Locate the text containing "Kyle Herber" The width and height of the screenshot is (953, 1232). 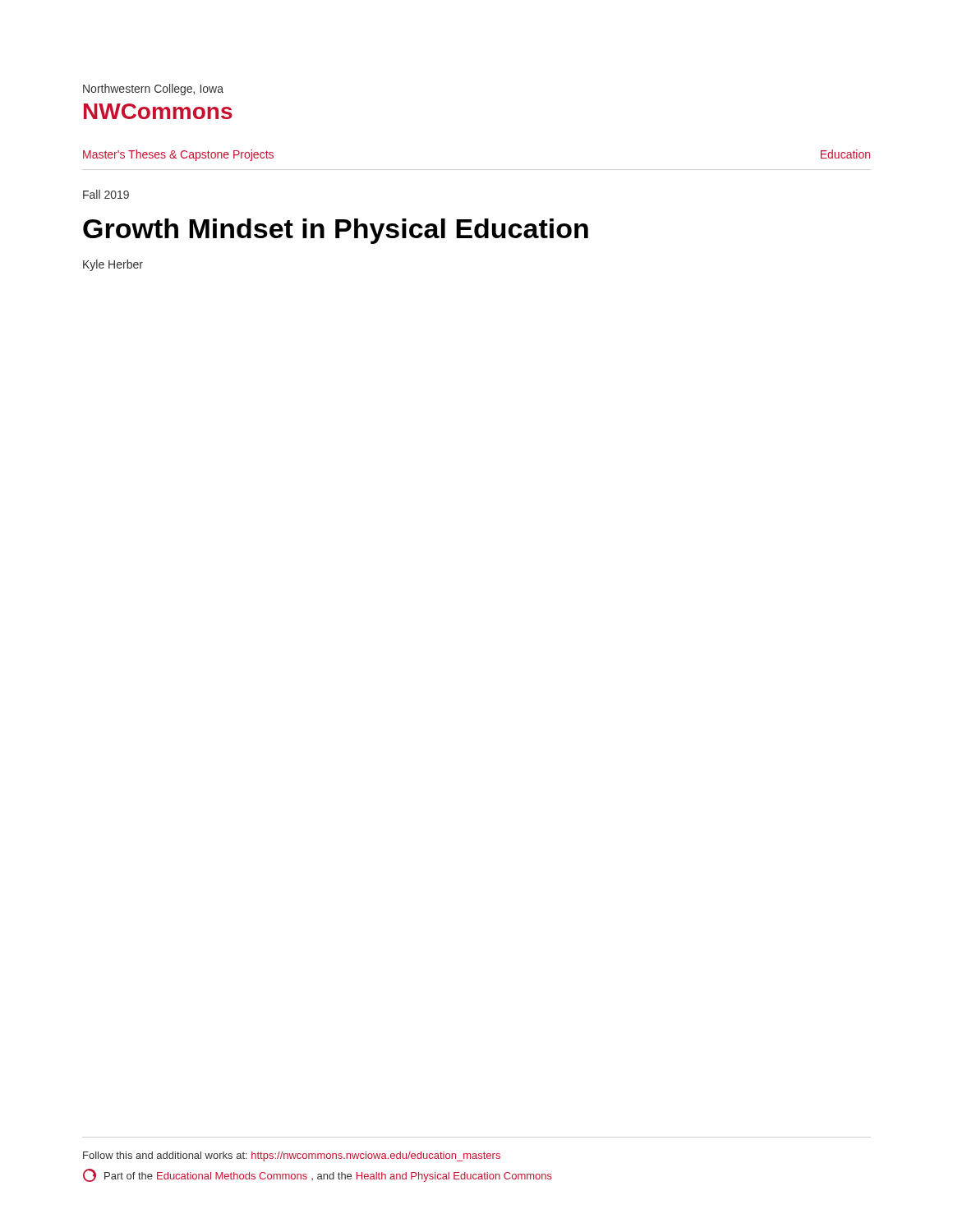point(113,264)
